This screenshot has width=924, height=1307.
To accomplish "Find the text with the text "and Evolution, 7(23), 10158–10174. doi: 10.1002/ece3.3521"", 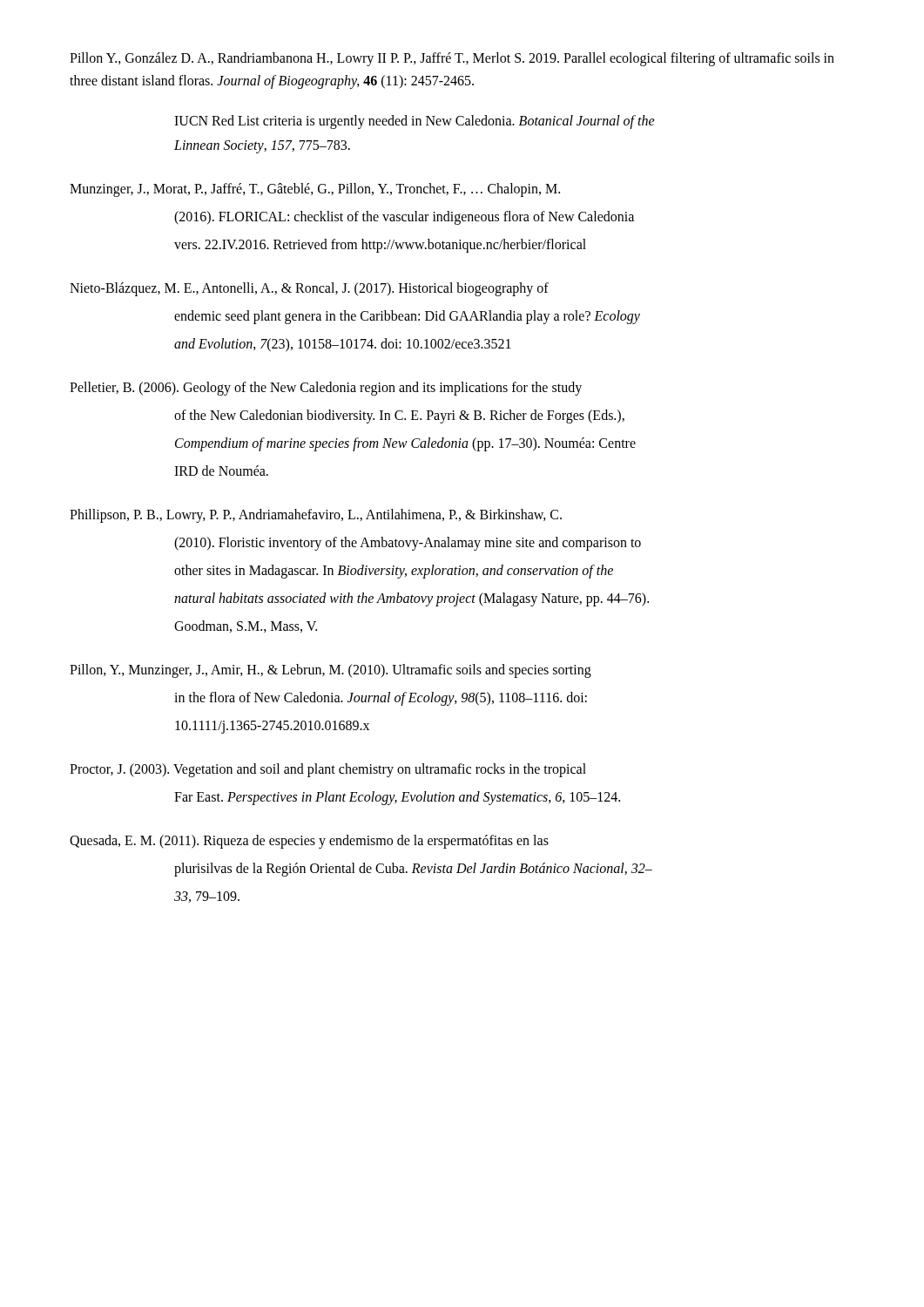I will (x=343, y=344).
